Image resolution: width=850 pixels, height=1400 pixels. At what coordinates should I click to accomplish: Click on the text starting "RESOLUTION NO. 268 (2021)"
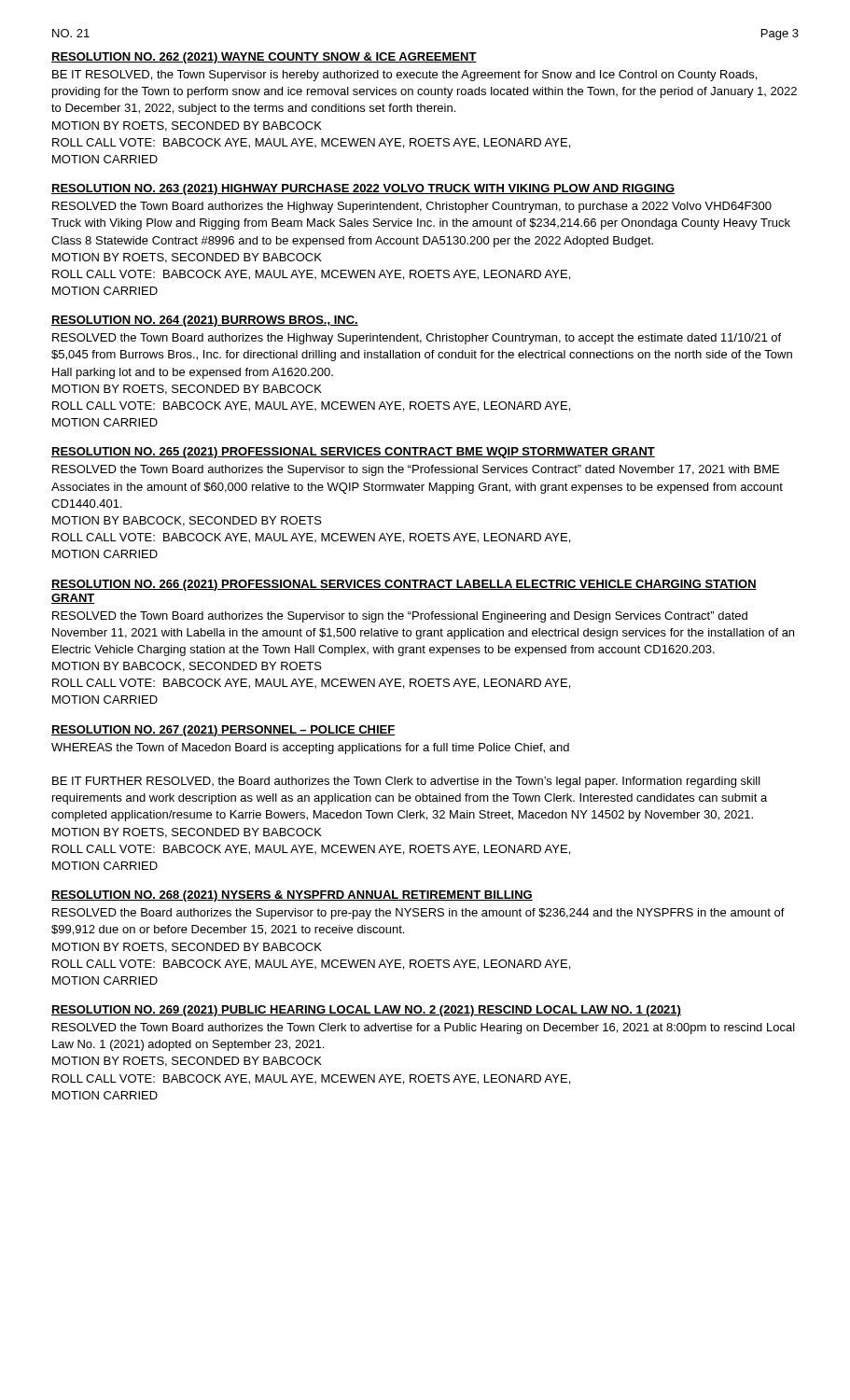pyautogui.click(x=292, y=895)
